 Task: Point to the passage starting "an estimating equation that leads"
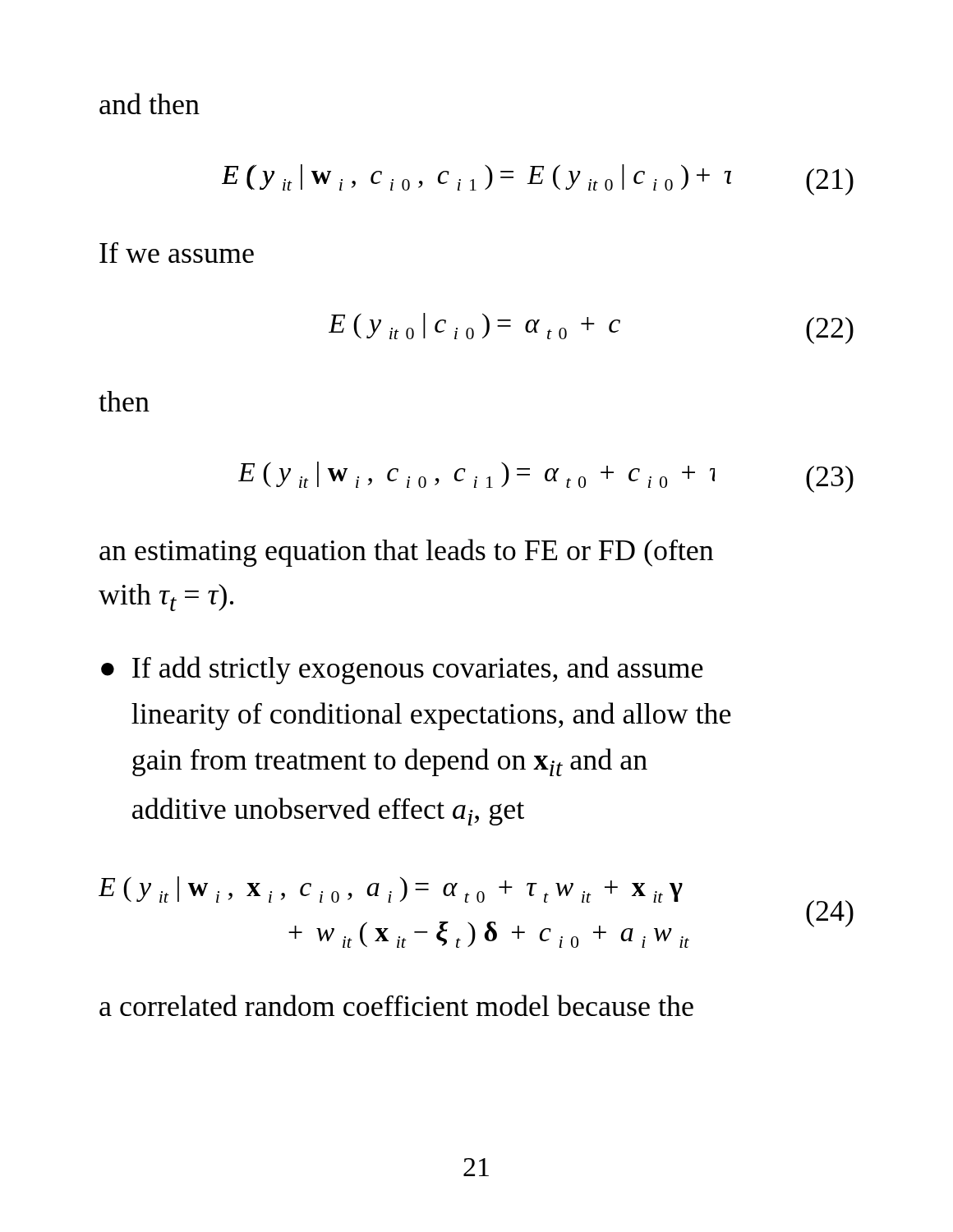(x=406, y=575)
